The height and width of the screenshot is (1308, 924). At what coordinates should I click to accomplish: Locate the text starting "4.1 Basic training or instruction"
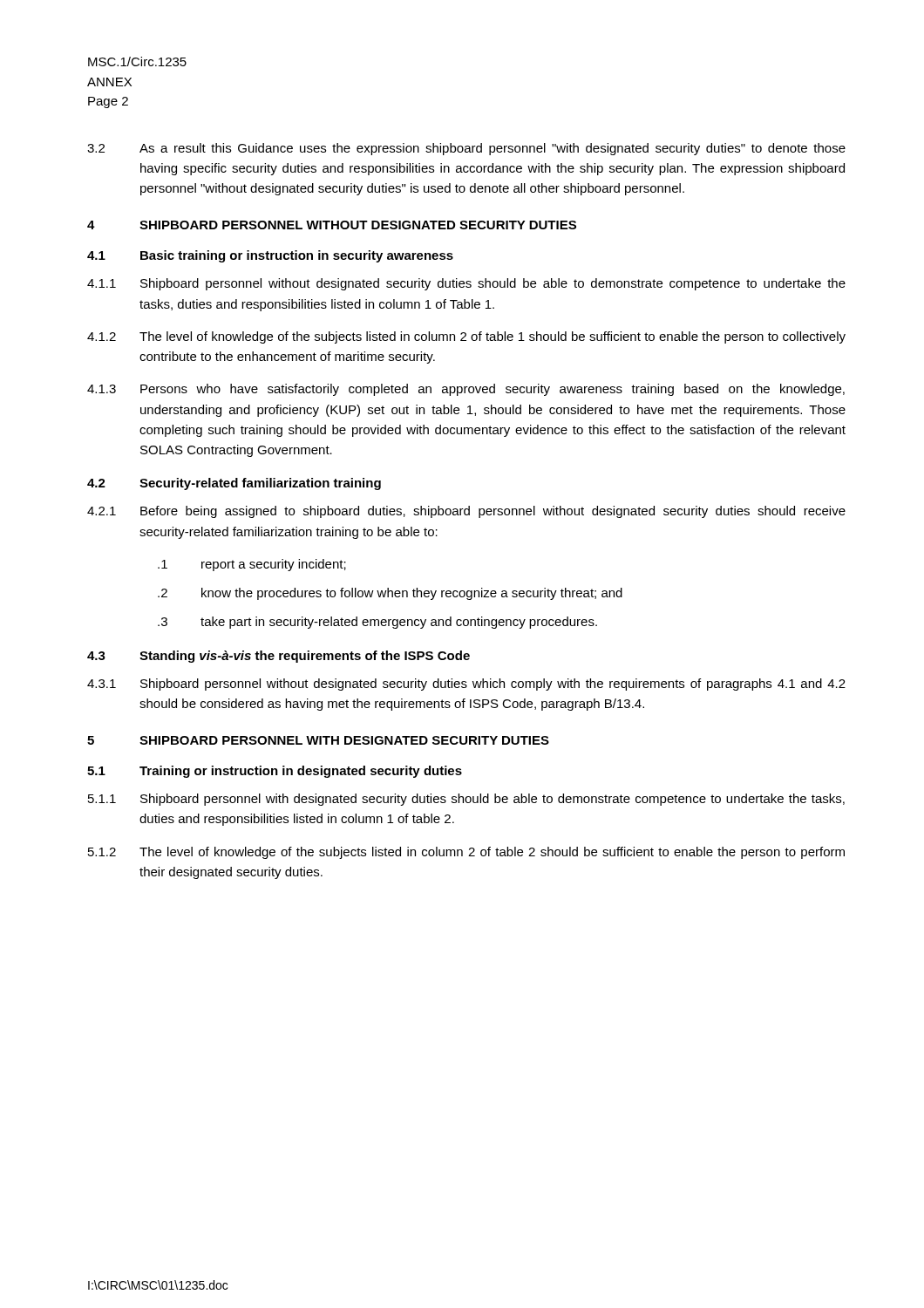tap(270, 255)
